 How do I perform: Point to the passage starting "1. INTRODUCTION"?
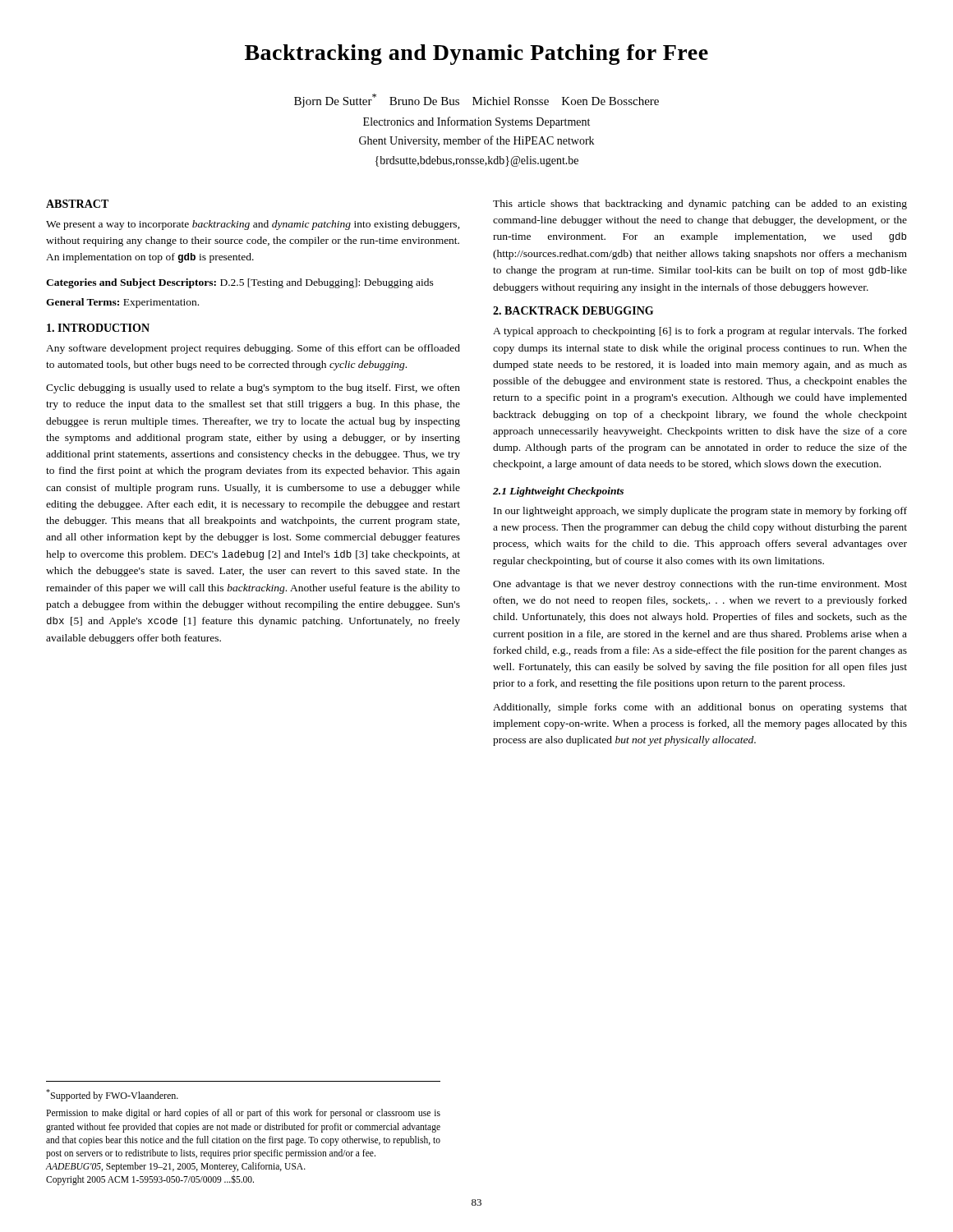(98, 328)
